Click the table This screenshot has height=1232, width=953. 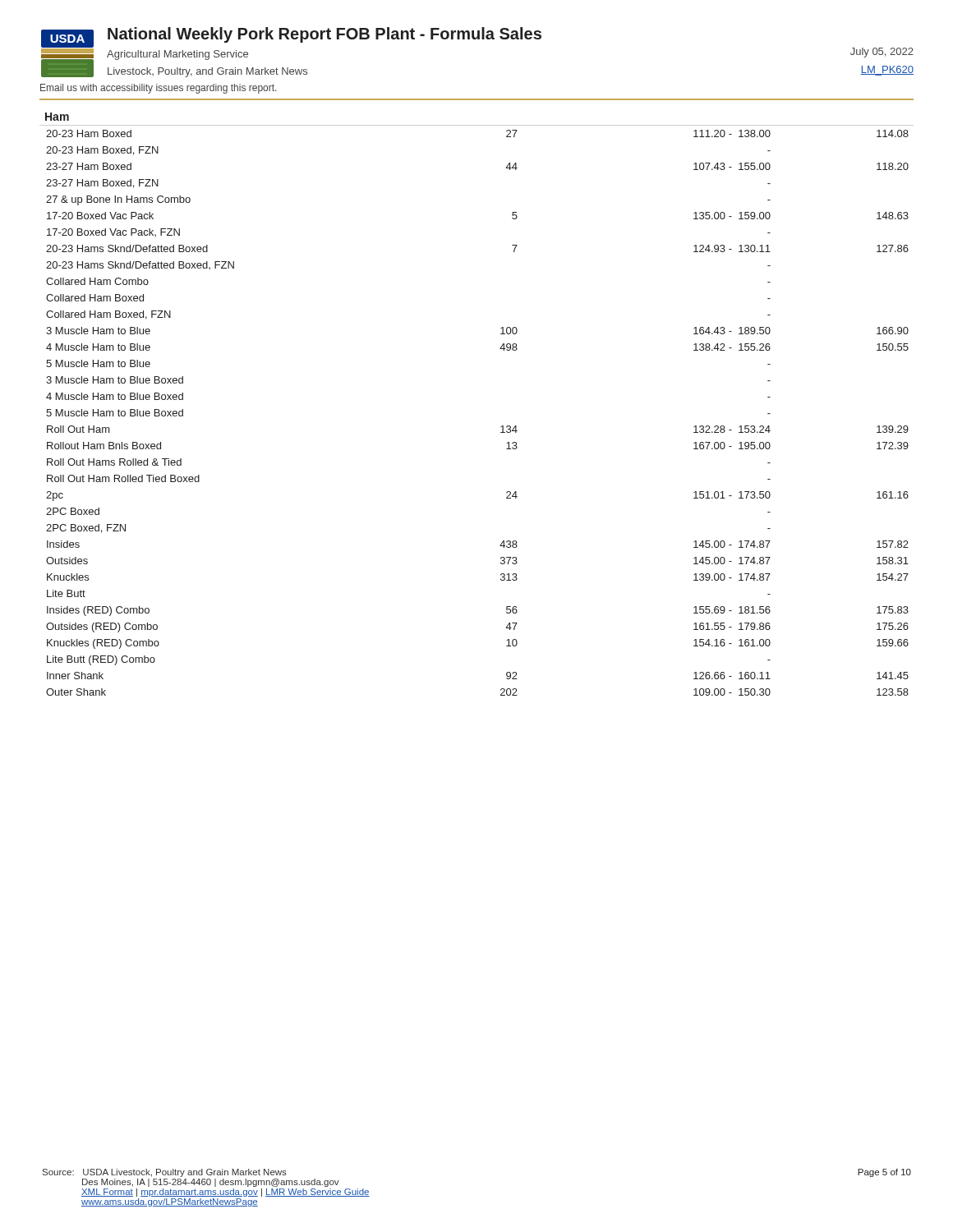[476, 402]
